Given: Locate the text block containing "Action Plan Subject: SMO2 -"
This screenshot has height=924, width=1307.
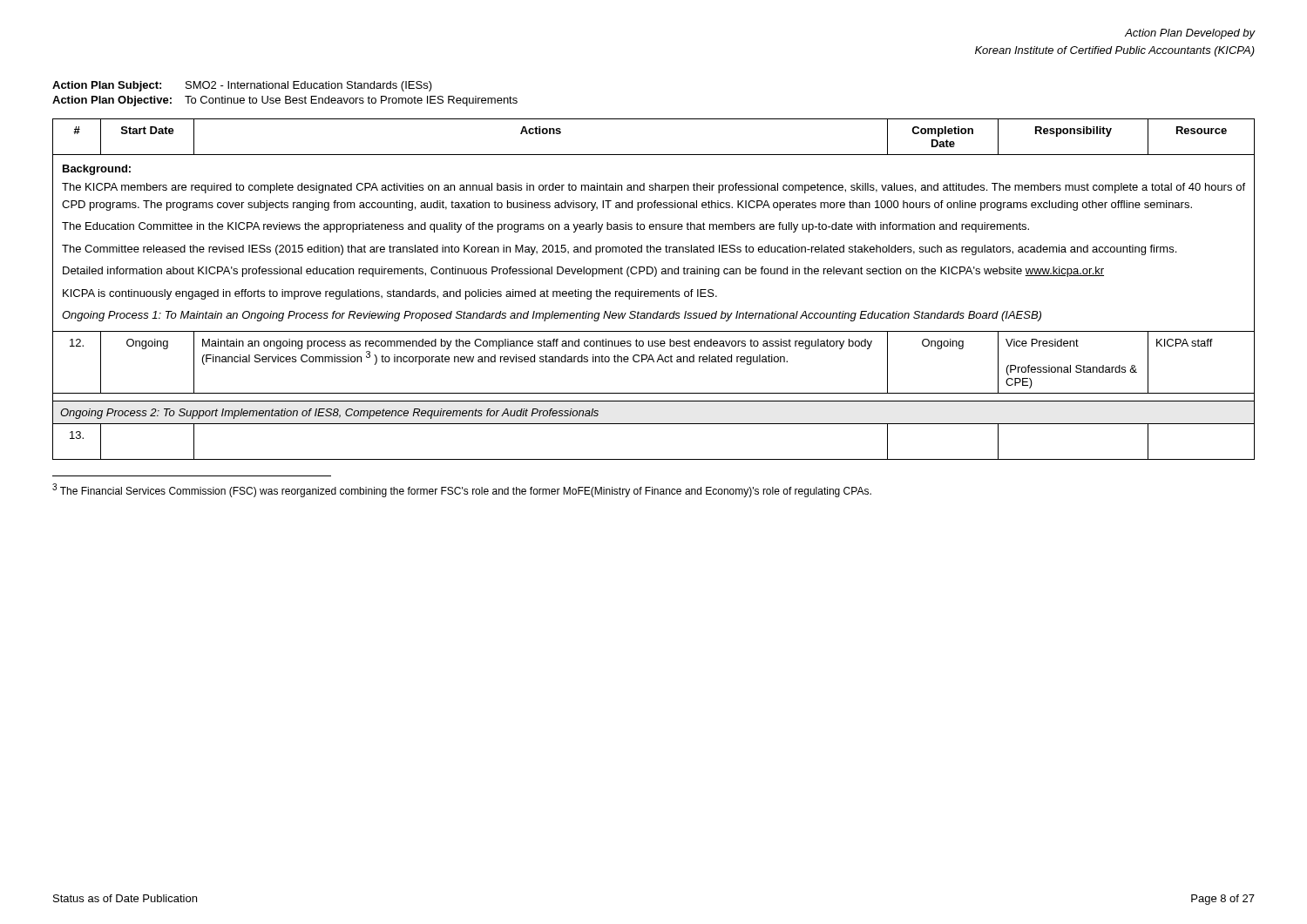Looking at the screenshot, I should (x=285, y=93).
